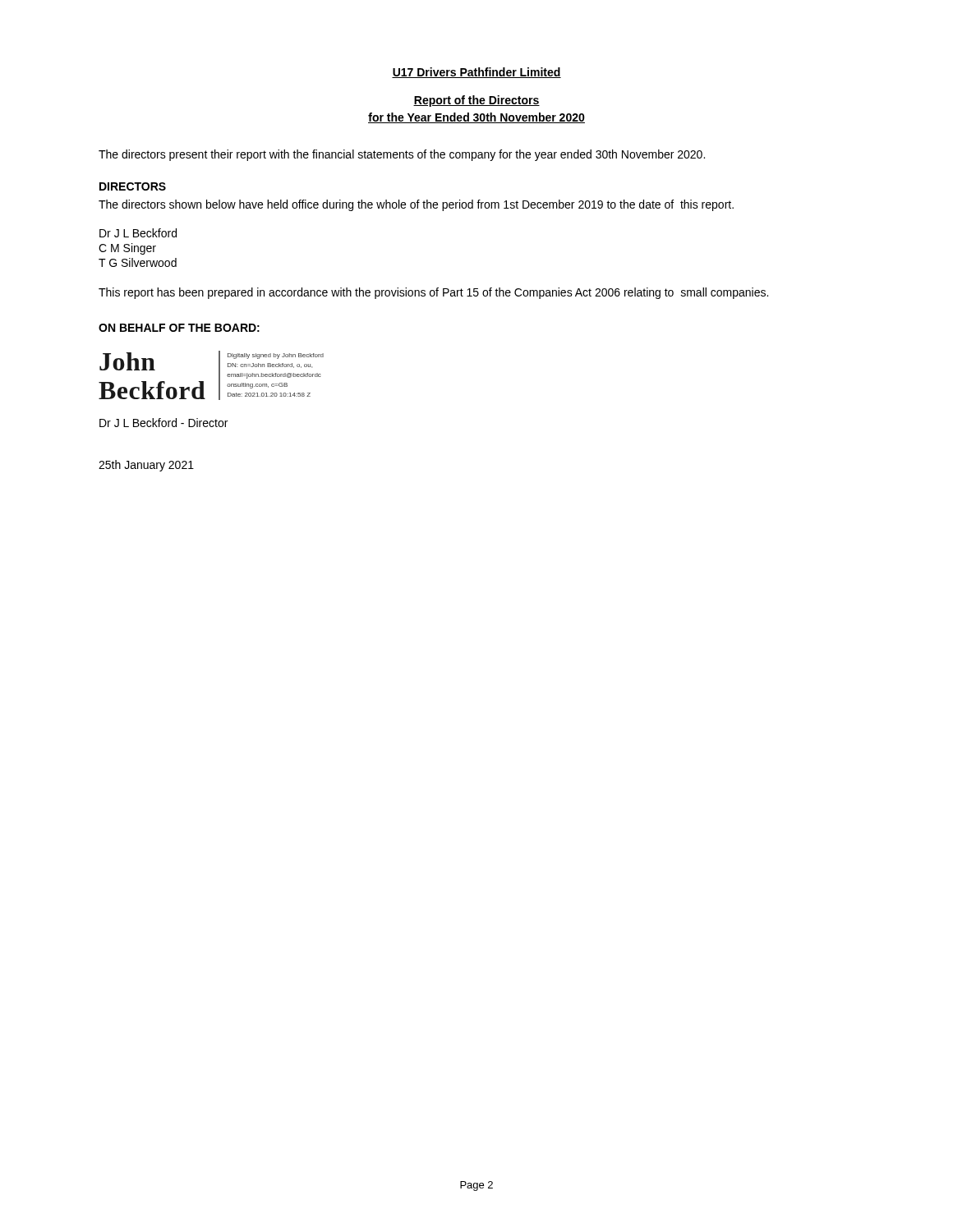The width and height of the screenshot is (953, 1232).
Task: Locate the text "ON BEHALF OF THE BOARD:"
Action: (x=179, y=328)
